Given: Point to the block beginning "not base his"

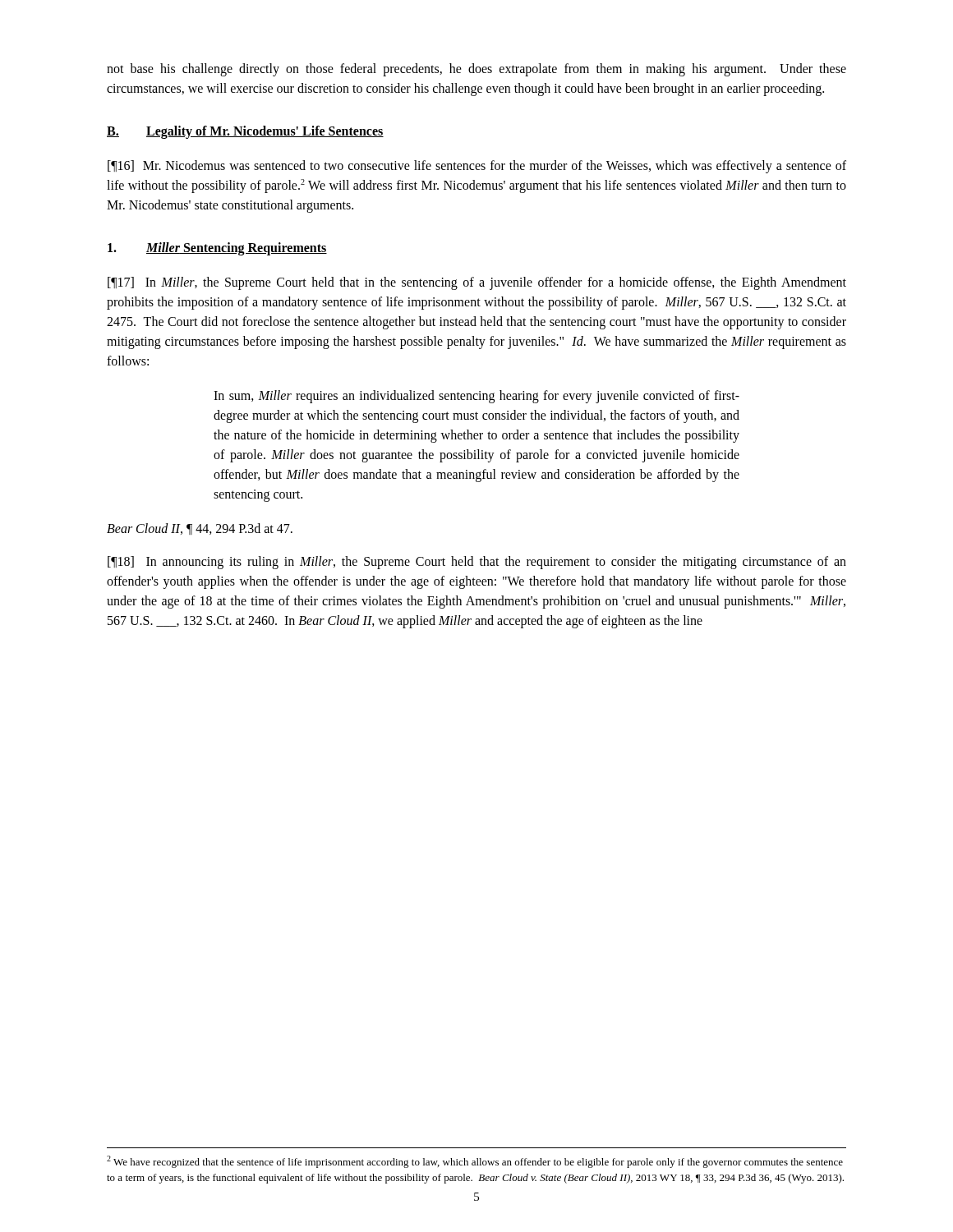Looking at the screenshot, I should pos(476,78).
